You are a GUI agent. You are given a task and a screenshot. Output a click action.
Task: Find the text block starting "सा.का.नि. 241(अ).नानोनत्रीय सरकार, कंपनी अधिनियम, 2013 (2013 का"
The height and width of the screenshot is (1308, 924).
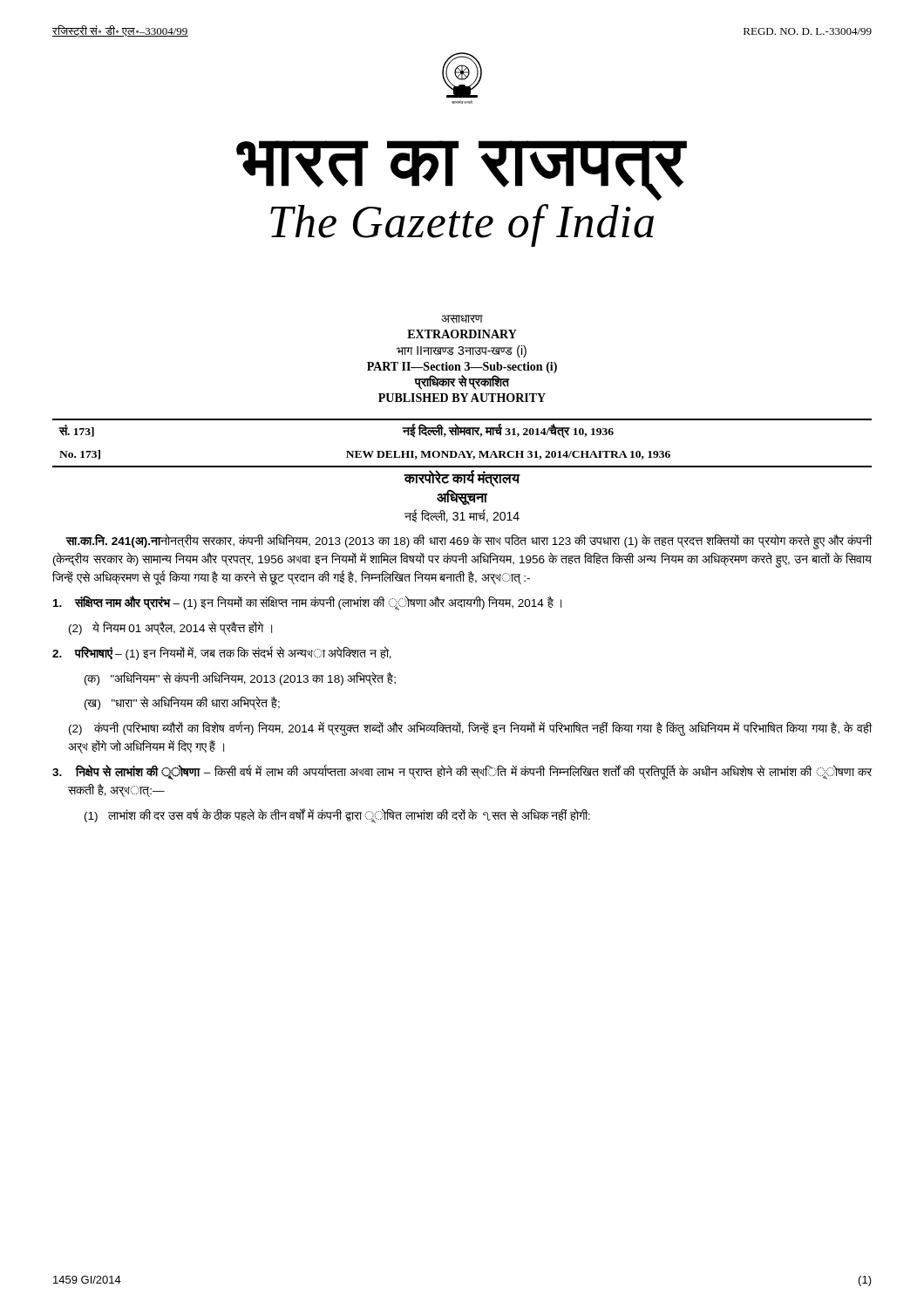[462, 559]
